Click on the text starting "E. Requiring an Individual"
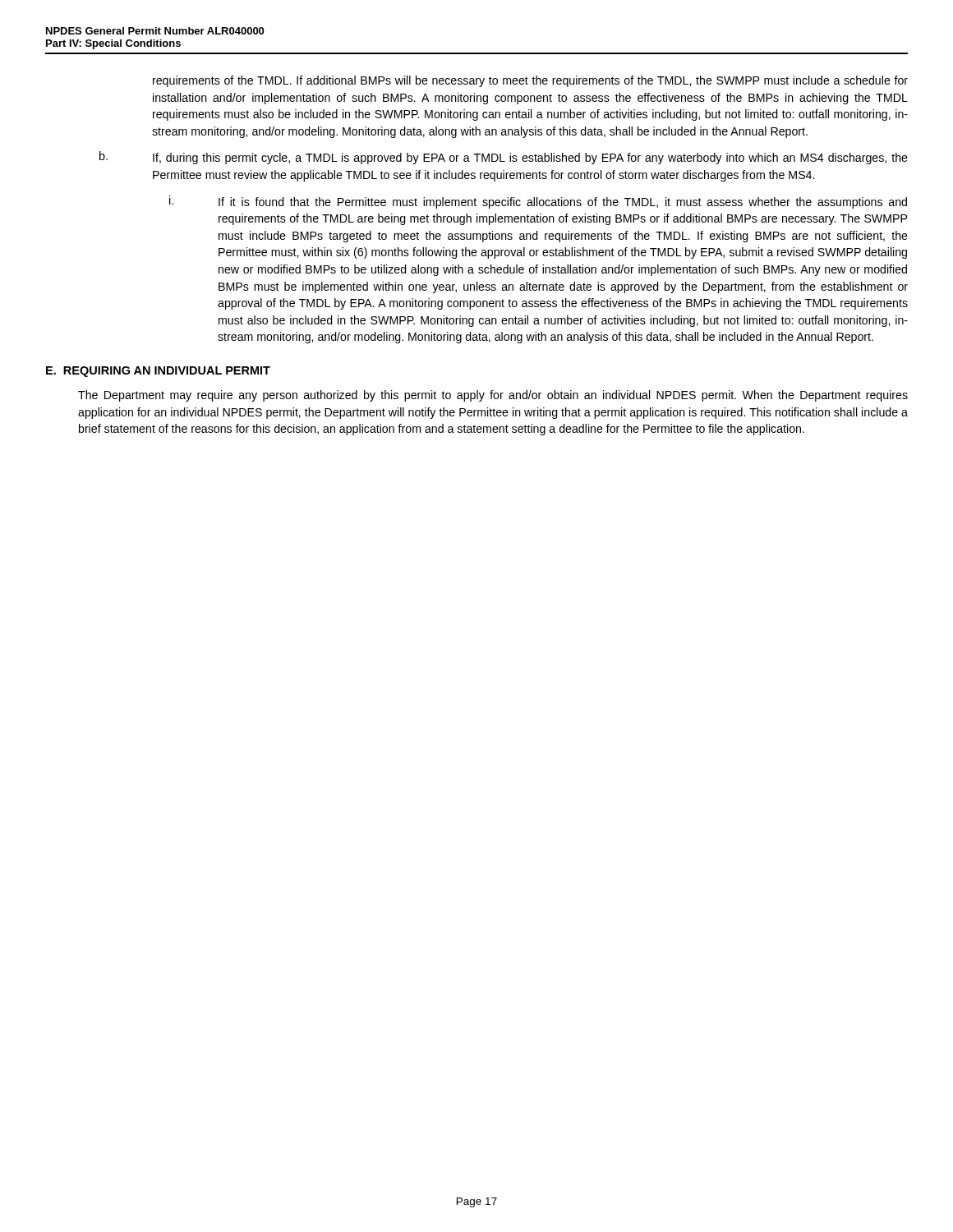 [158, 370]
